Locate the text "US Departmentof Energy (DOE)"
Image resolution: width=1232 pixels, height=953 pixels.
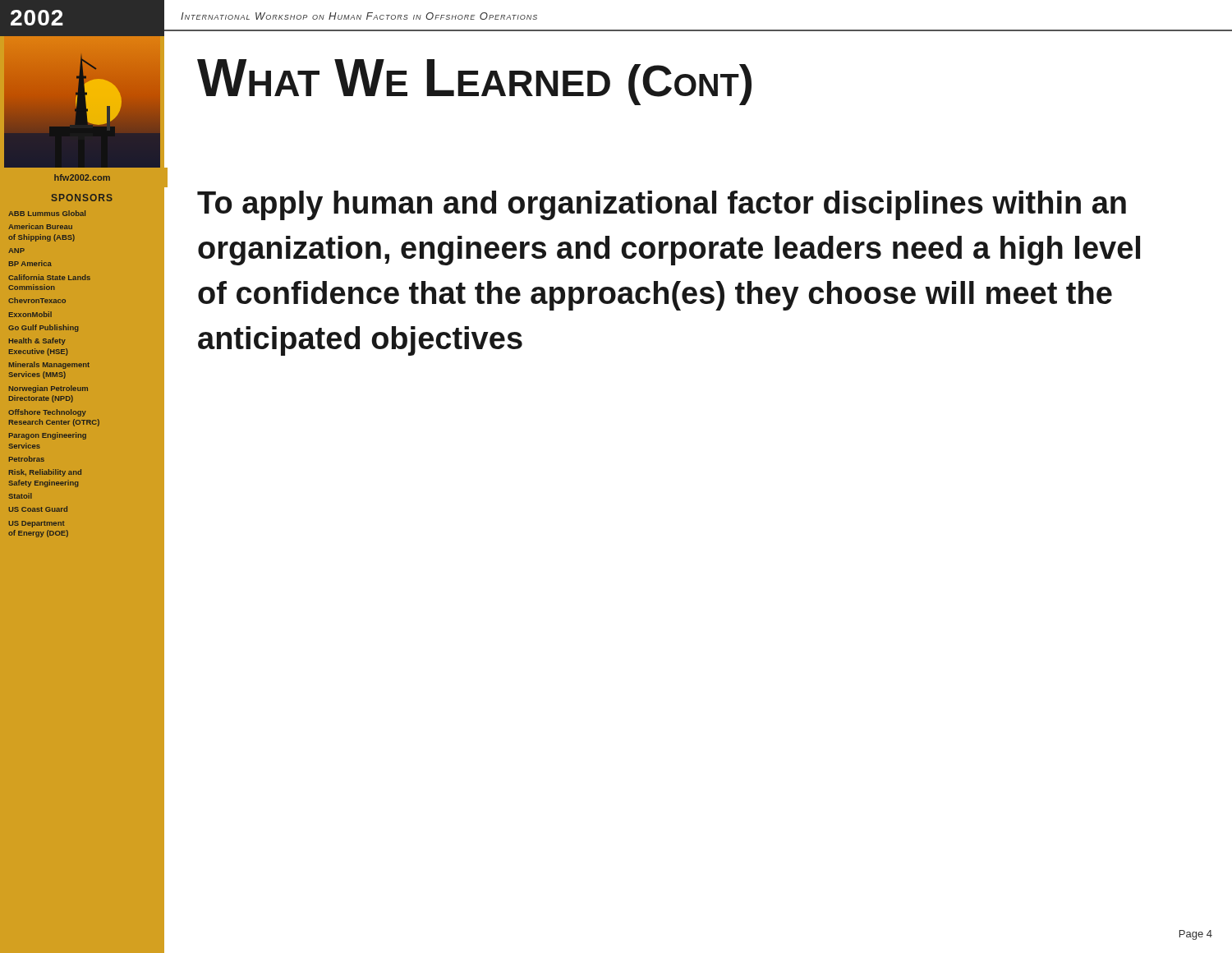tap(38, 528)
